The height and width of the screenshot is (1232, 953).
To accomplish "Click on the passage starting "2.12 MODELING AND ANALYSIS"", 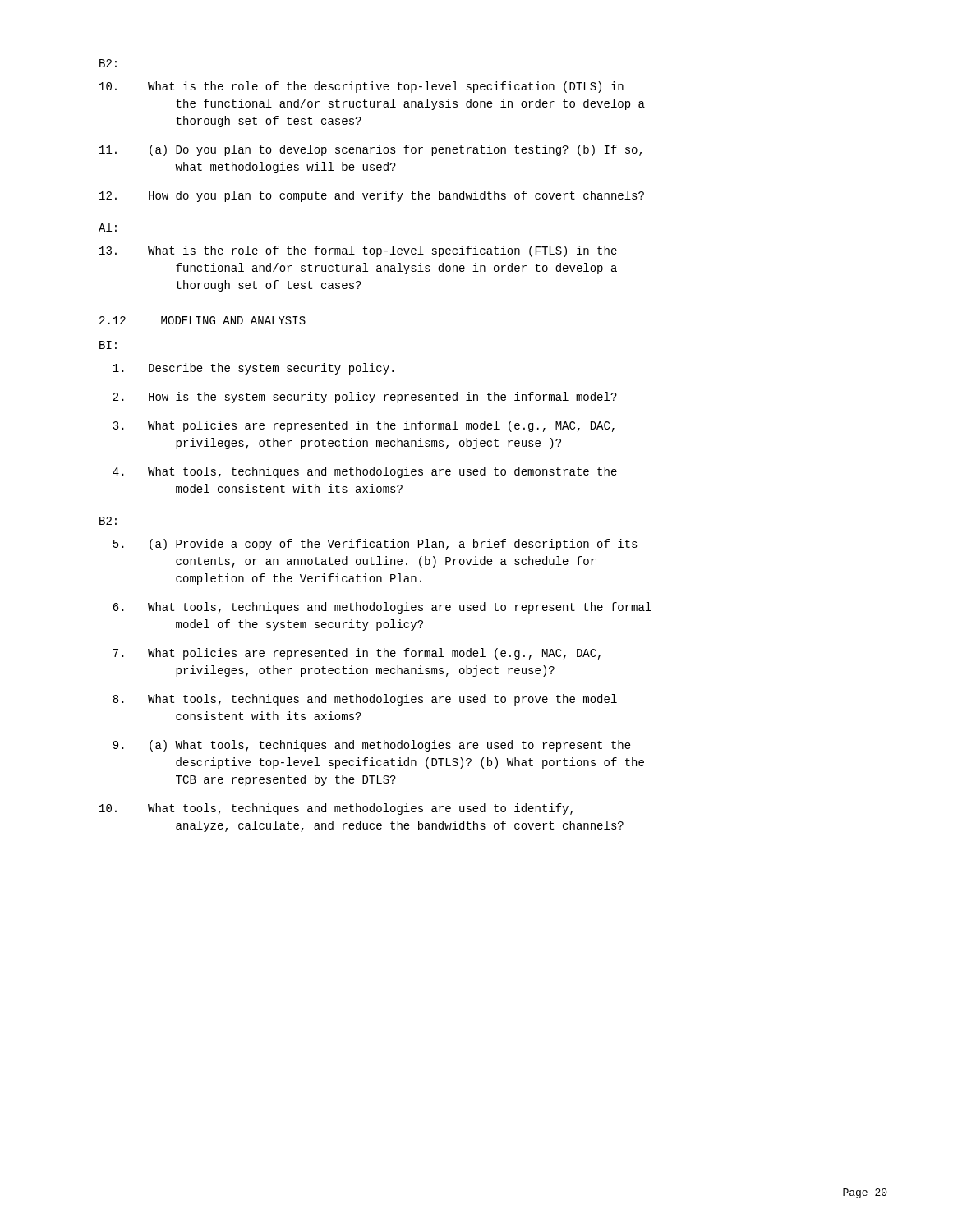I will 202,321.
